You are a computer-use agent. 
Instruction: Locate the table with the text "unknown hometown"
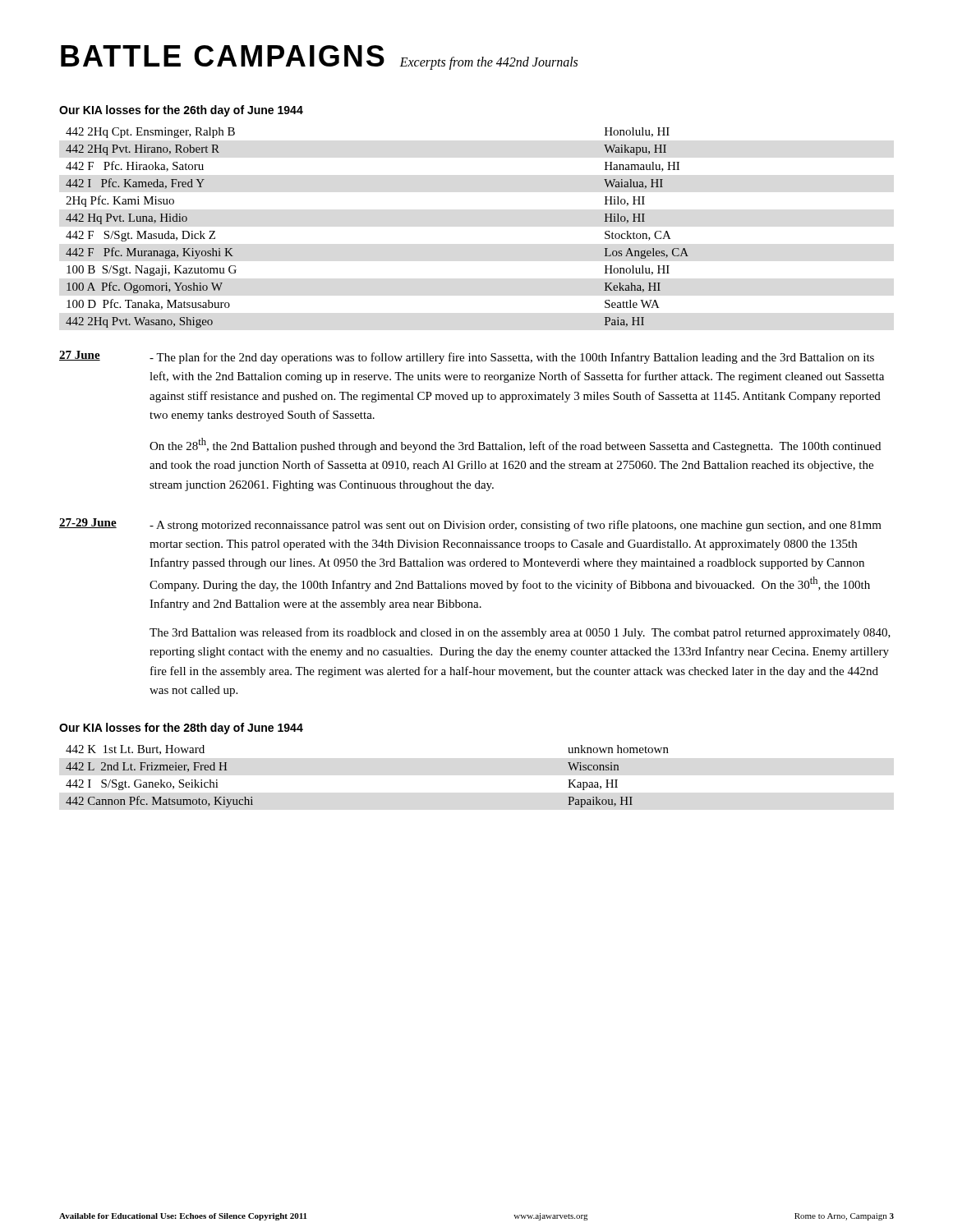coord(476,775)
